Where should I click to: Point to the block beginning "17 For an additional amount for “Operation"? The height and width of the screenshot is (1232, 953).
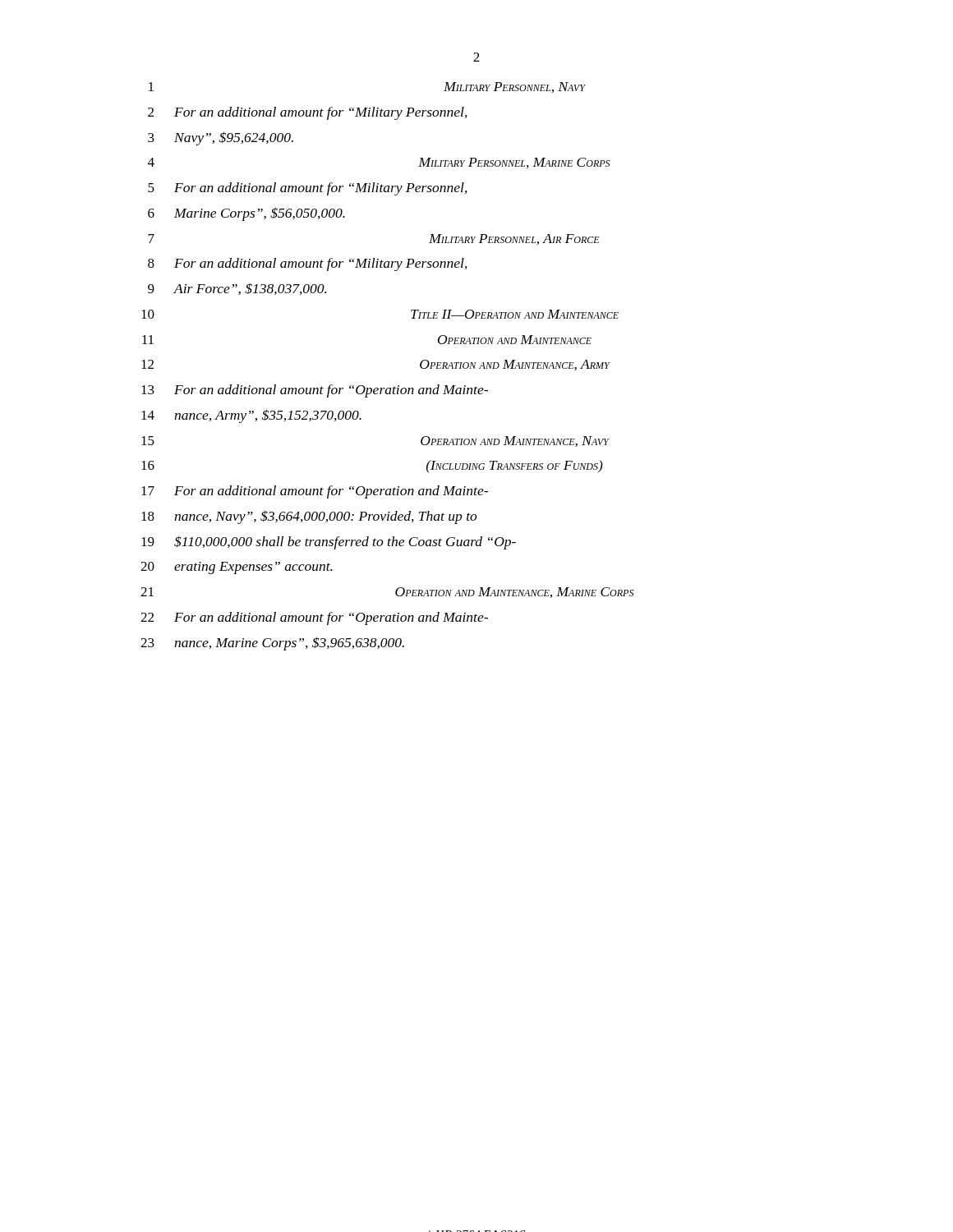[302, 491]
